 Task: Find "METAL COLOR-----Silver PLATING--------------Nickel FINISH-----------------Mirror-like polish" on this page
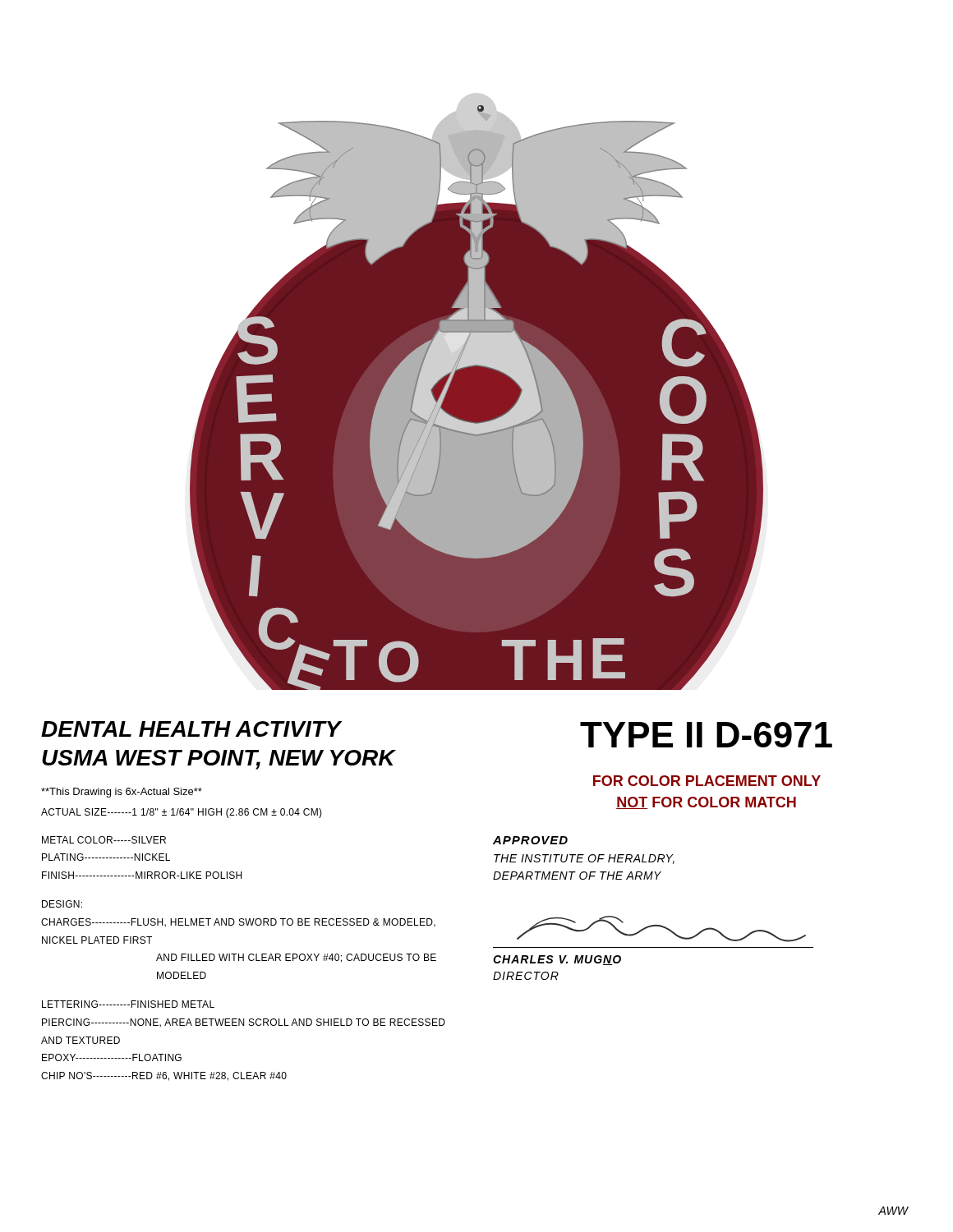142,858
